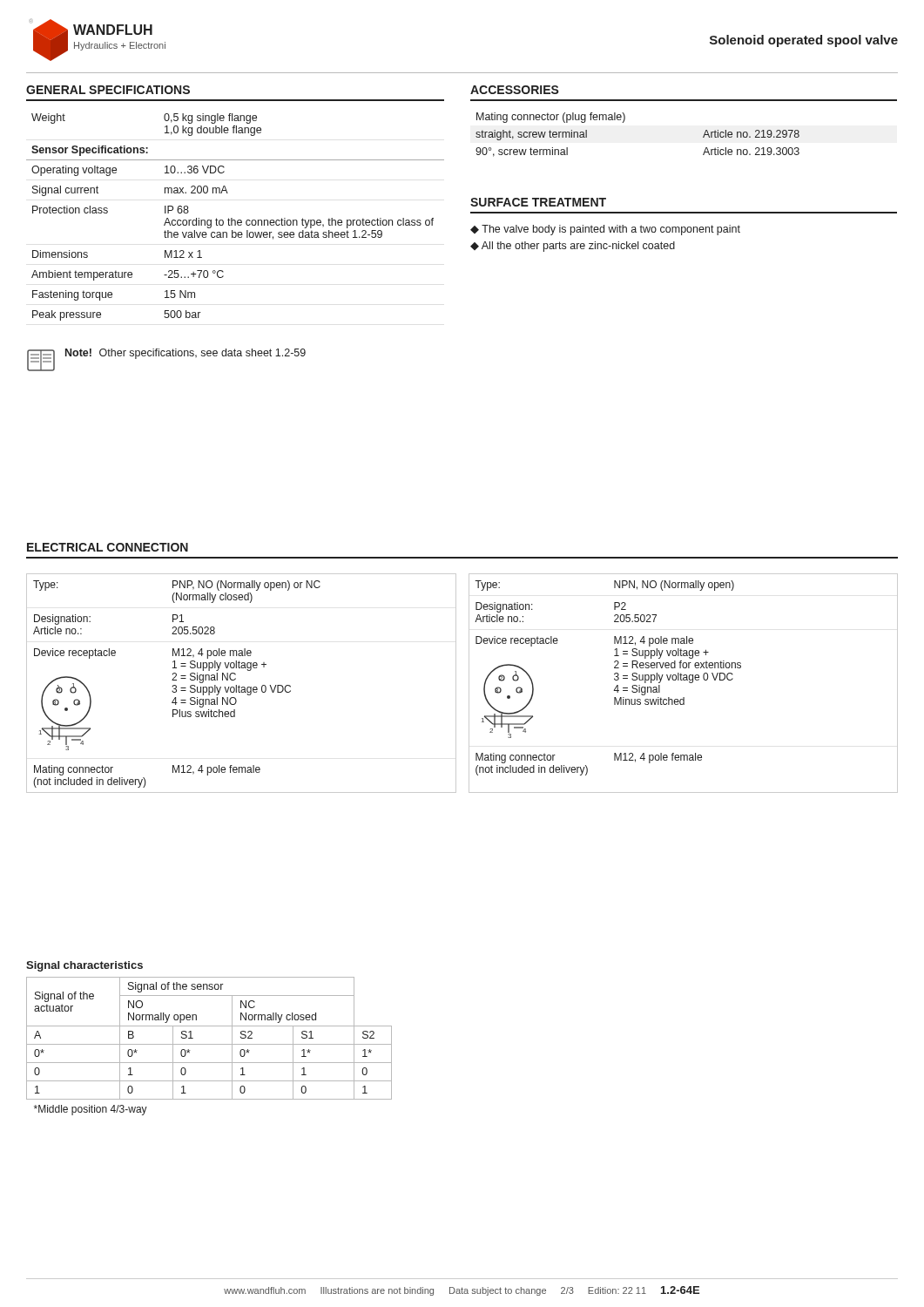
Task: Locate the text block starting "SURFACE TREATMENT"
Action: (x=684, y=204)
